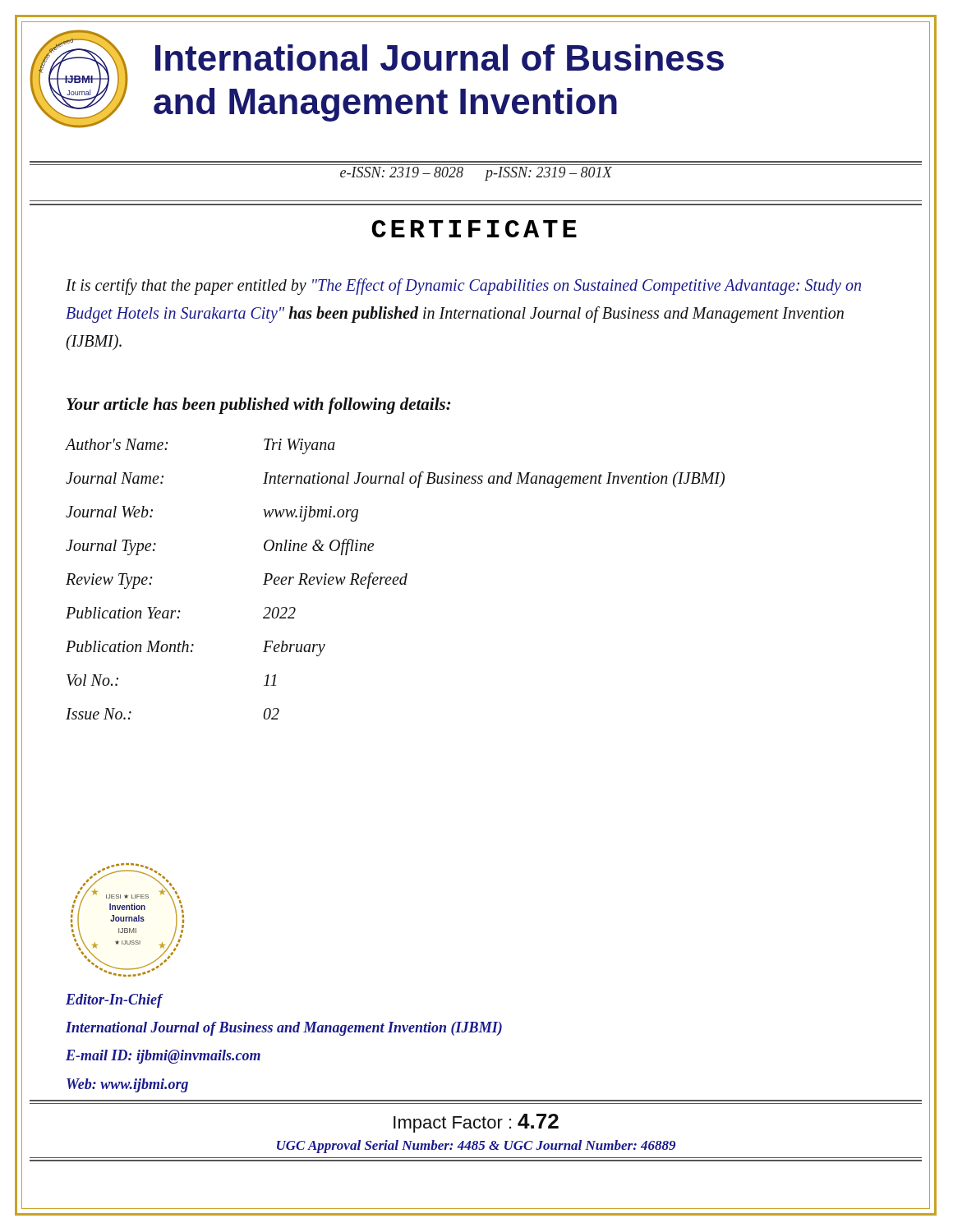The height and width of the screenshot is (1232, 953).
Task: Find the logo
Action: pos(83,81)
